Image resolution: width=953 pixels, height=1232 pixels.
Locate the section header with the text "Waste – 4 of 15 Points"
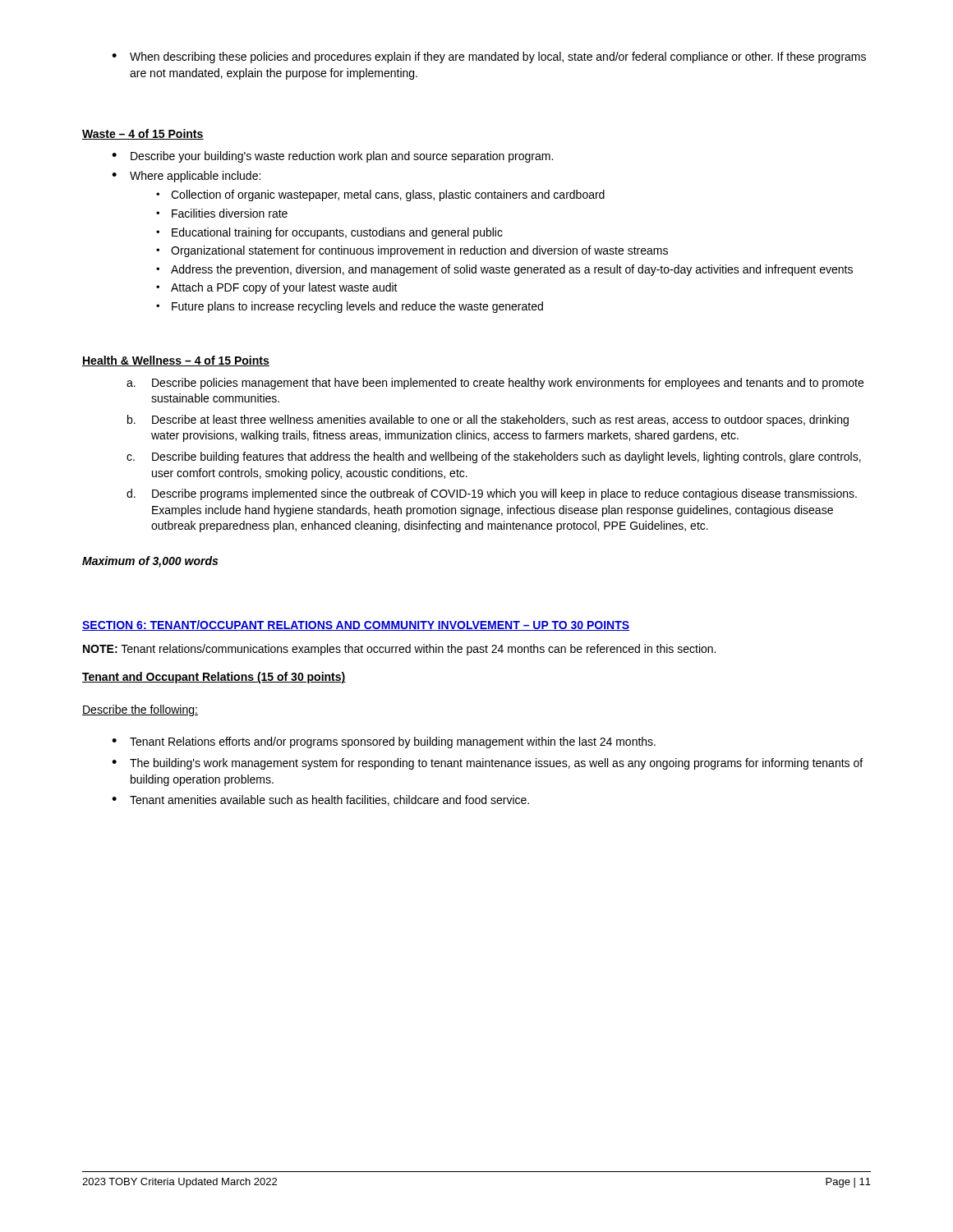(143, 134)
